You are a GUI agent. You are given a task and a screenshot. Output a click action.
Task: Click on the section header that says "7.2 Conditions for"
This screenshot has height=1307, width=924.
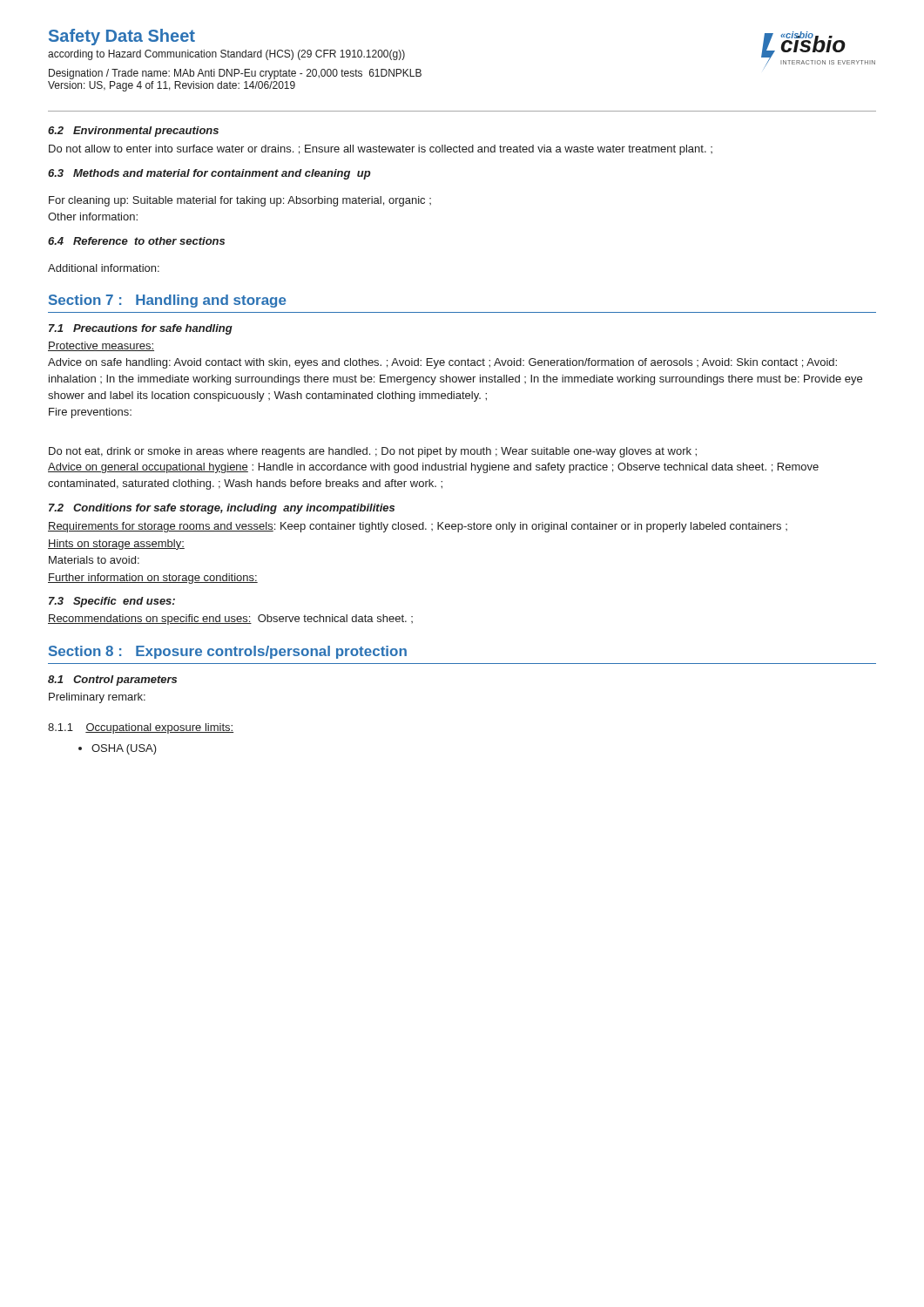point(222,508)
